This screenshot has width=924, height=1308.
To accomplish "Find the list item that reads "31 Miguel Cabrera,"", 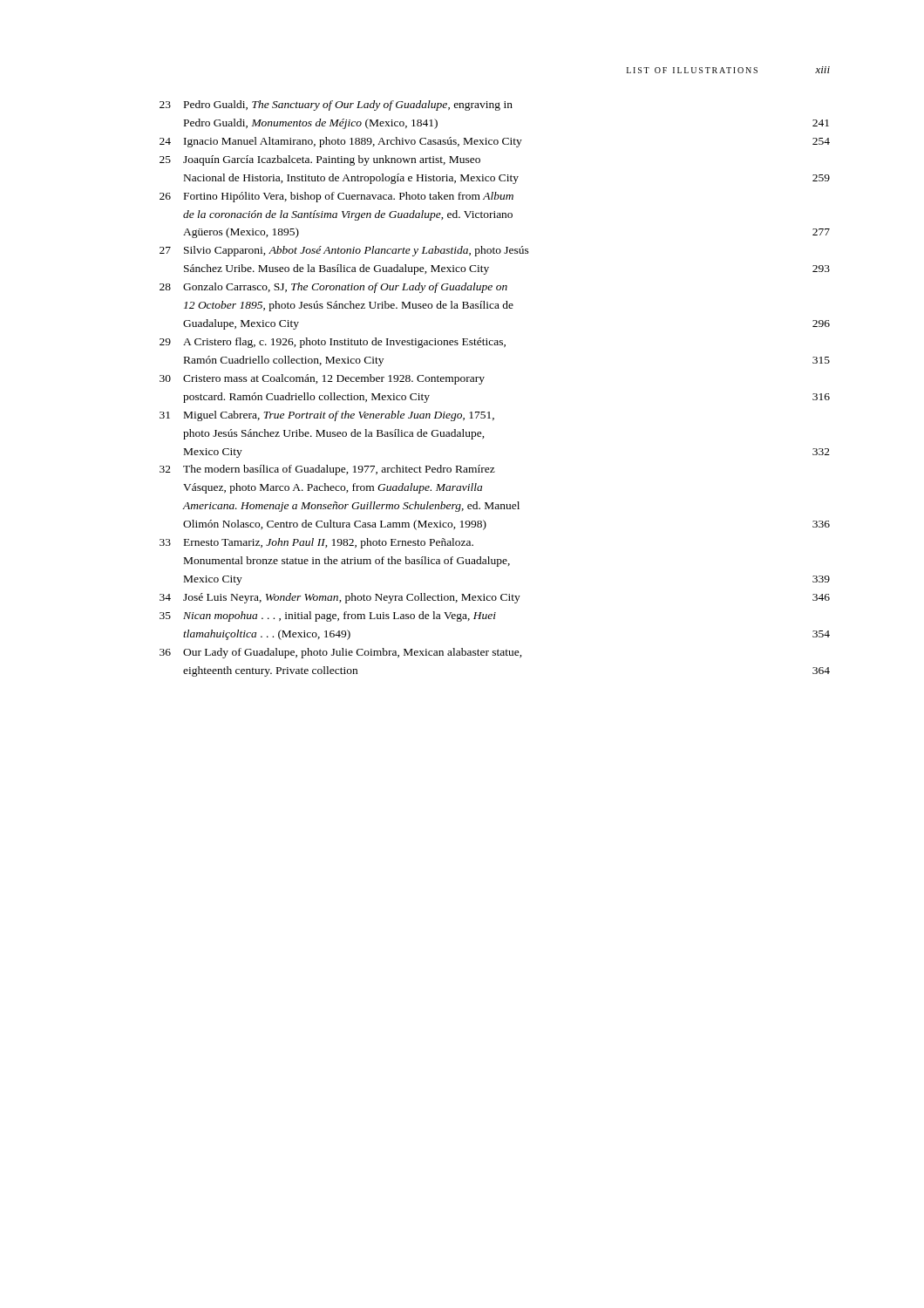I will (x=484, y=433).
